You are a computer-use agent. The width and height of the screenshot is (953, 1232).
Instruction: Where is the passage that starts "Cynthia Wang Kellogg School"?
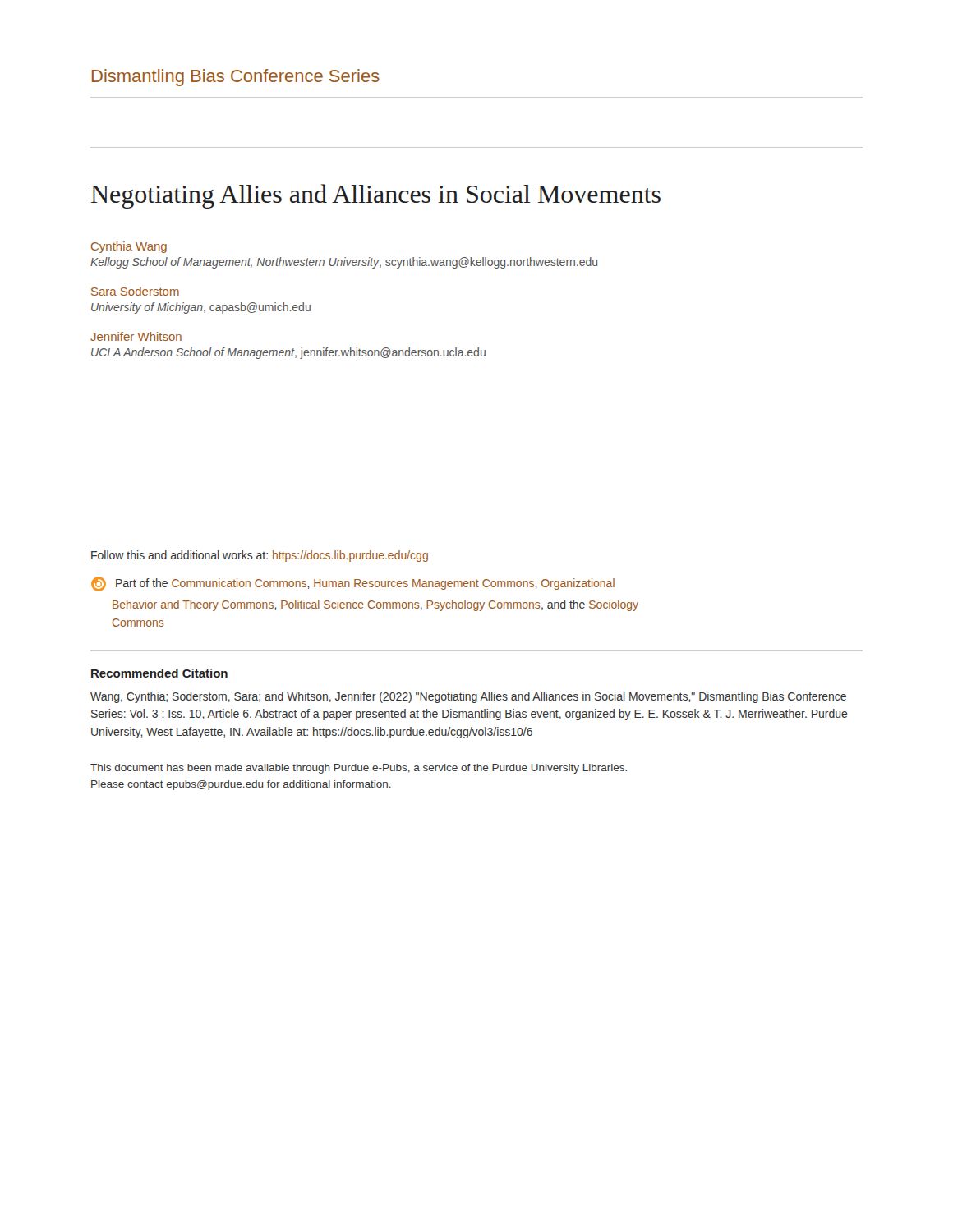[476, 254]
